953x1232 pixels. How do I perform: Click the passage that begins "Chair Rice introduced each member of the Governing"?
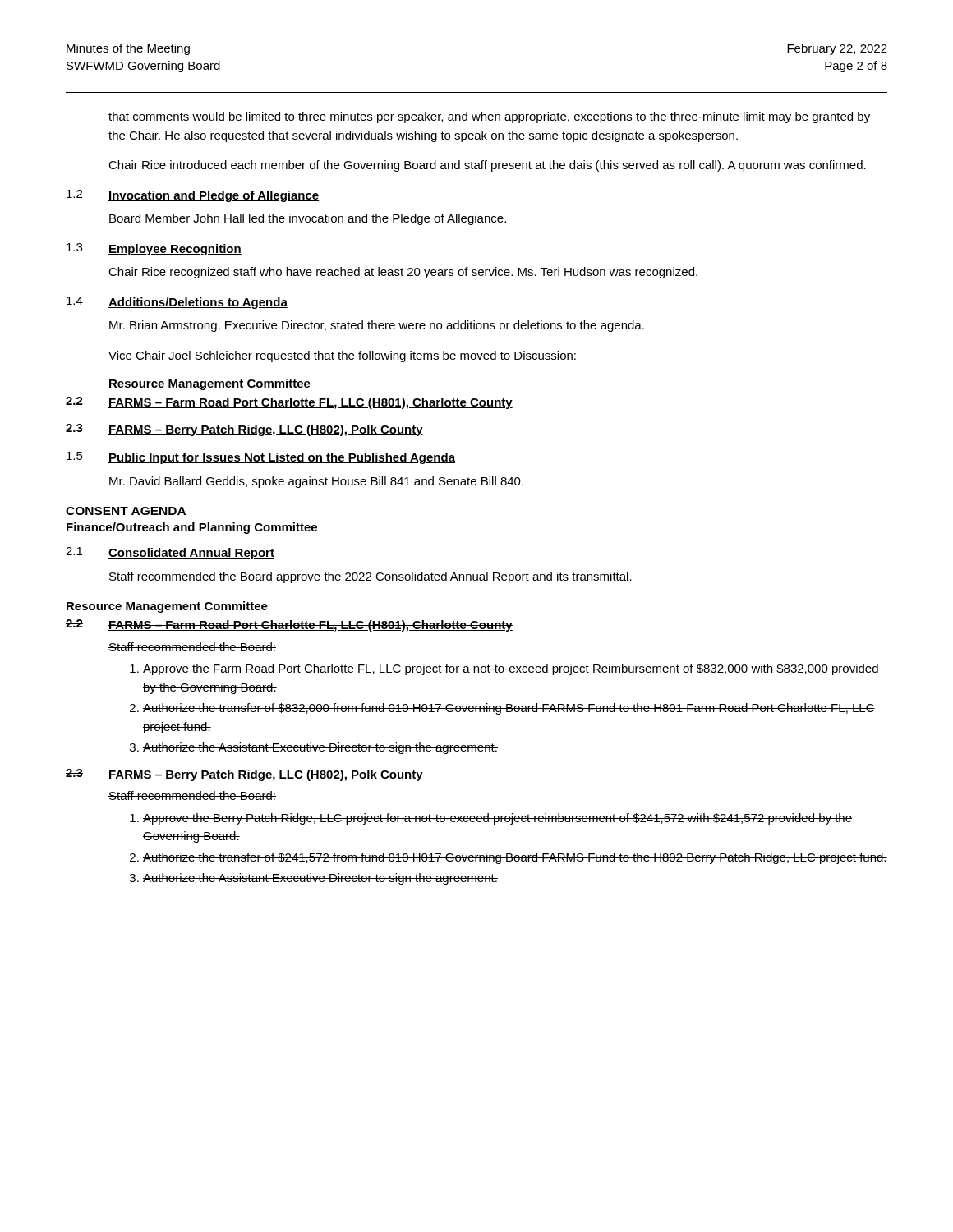pos(487,165)
